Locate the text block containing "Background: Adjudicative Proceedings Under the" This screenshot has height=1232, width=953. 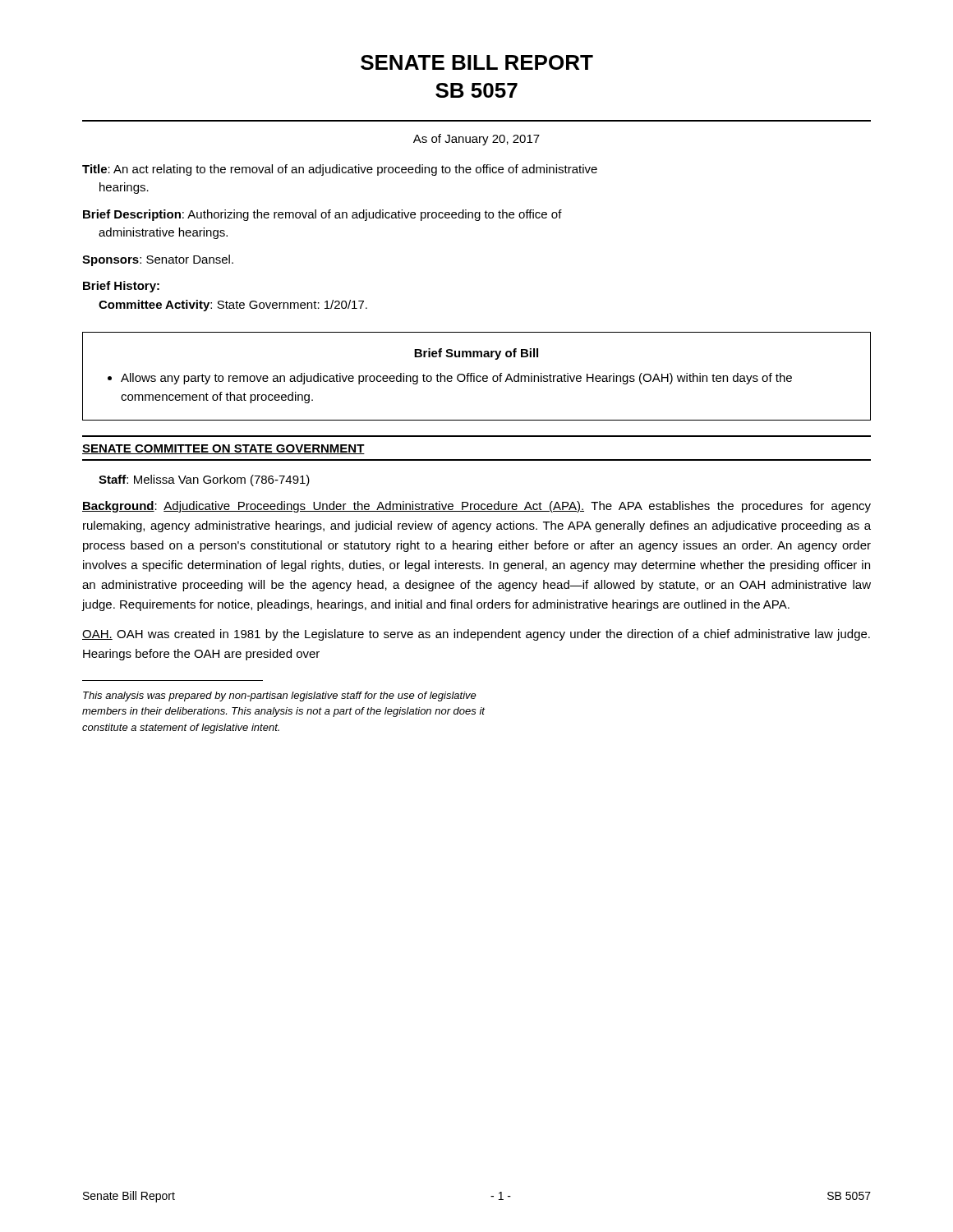point(476,554)
